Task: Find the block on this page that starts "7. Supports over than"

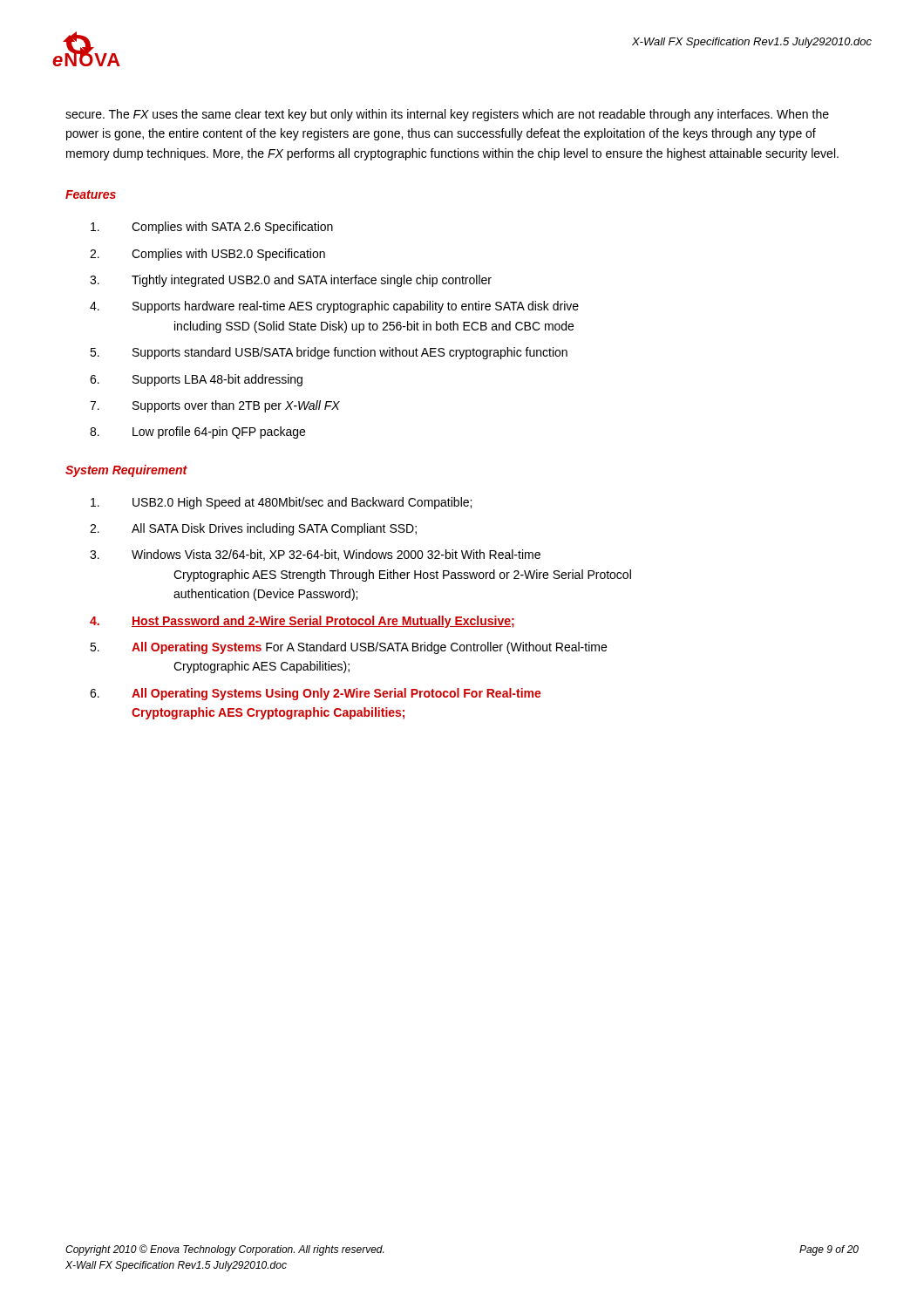Action: (x=215, y=406)
